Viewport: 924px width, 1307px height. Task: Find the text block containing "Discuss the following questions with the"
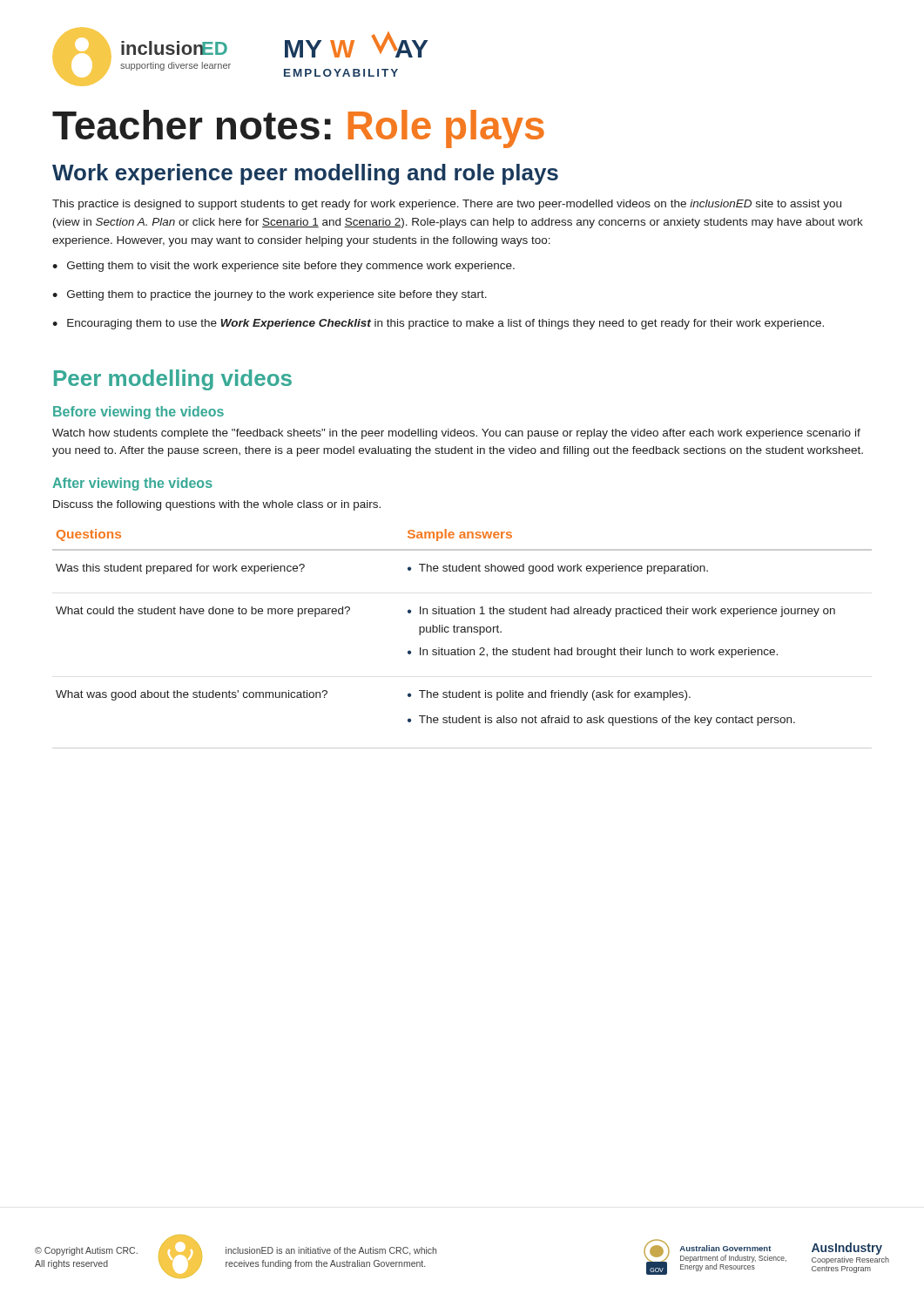click(x=217, y=504)
